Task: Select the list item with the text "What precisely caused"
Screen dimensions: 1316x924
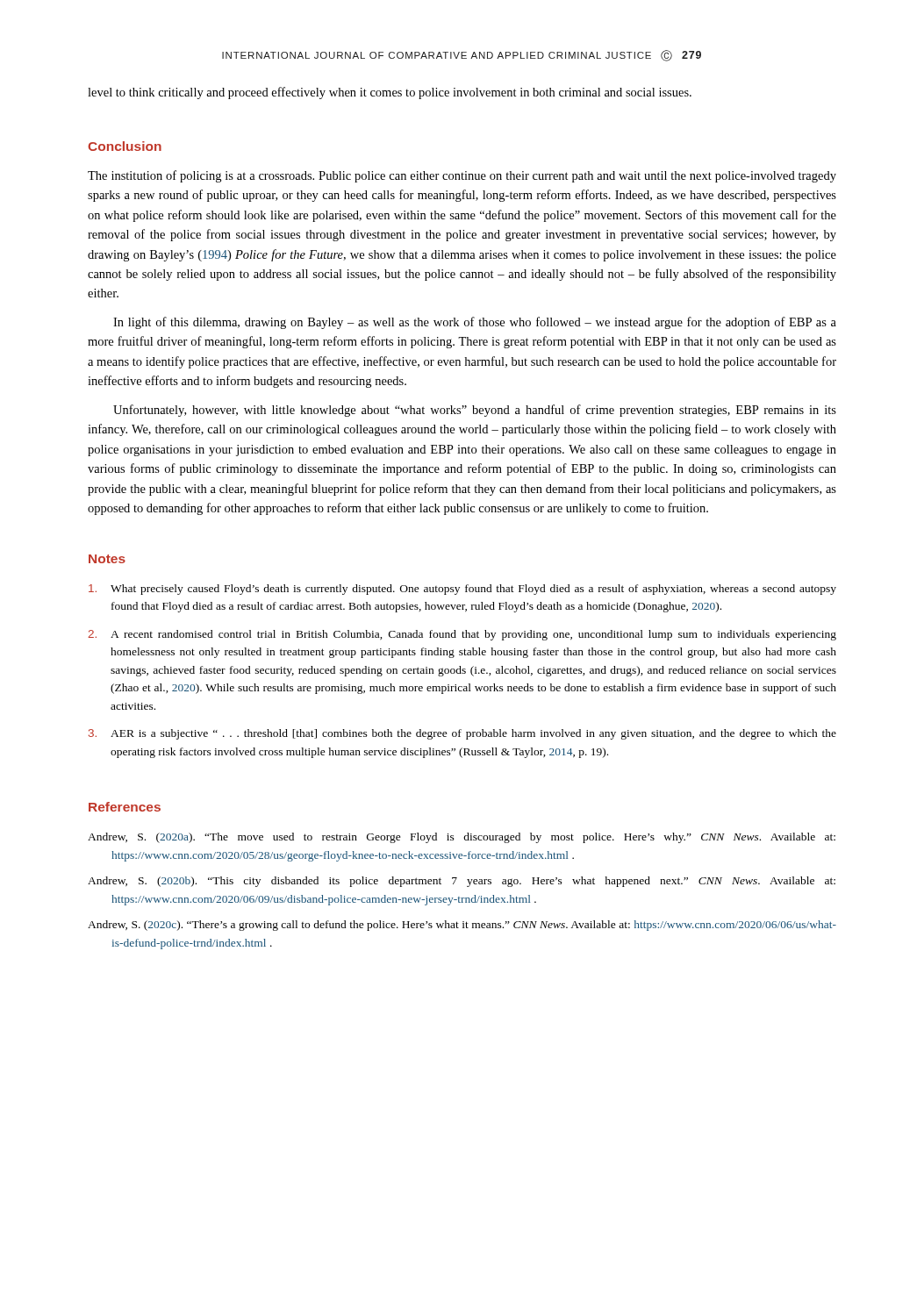Action: [462, 598]
